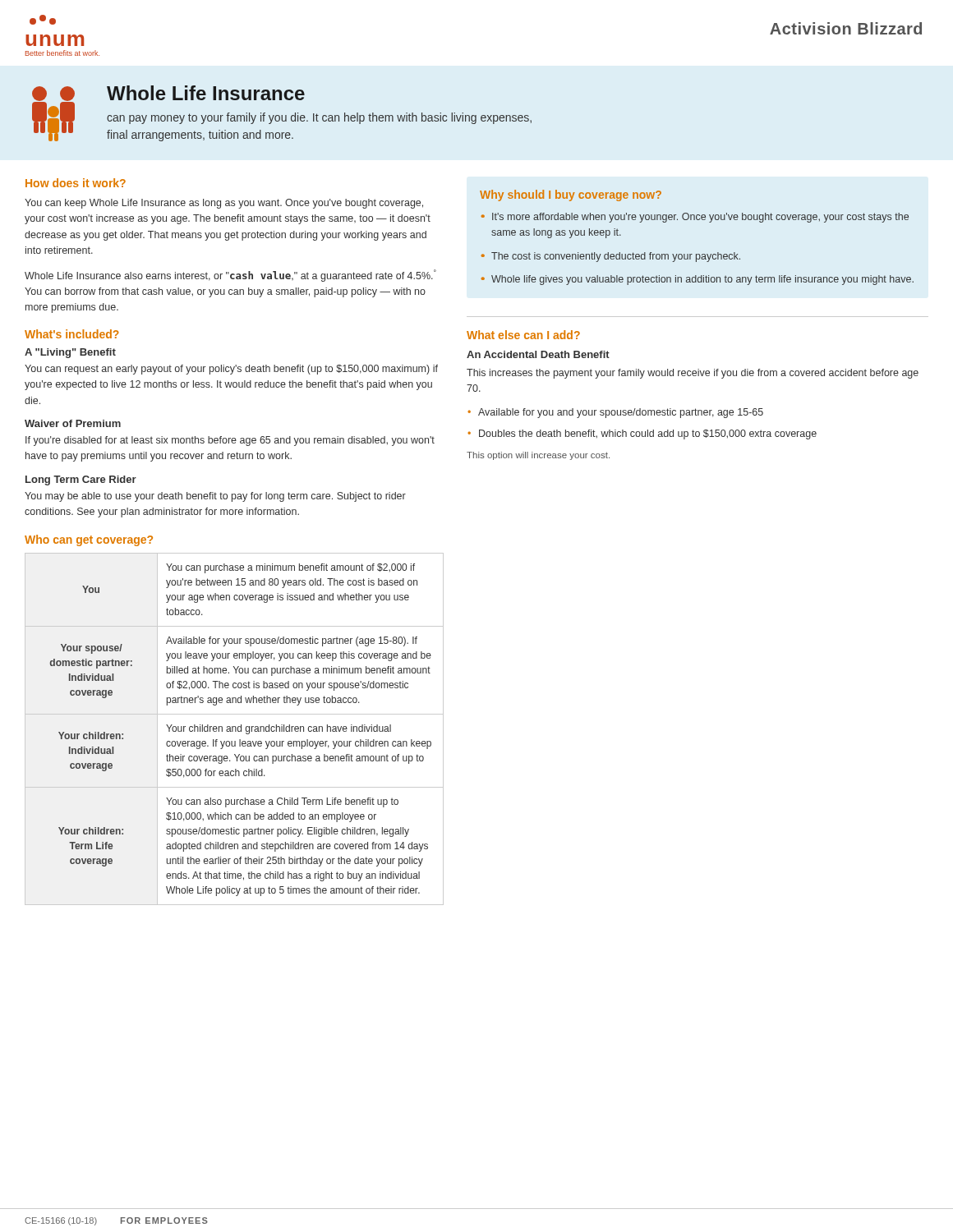Locate the section header with the text "What's included?"
The image size is (953, 1232).
[72, 334]
